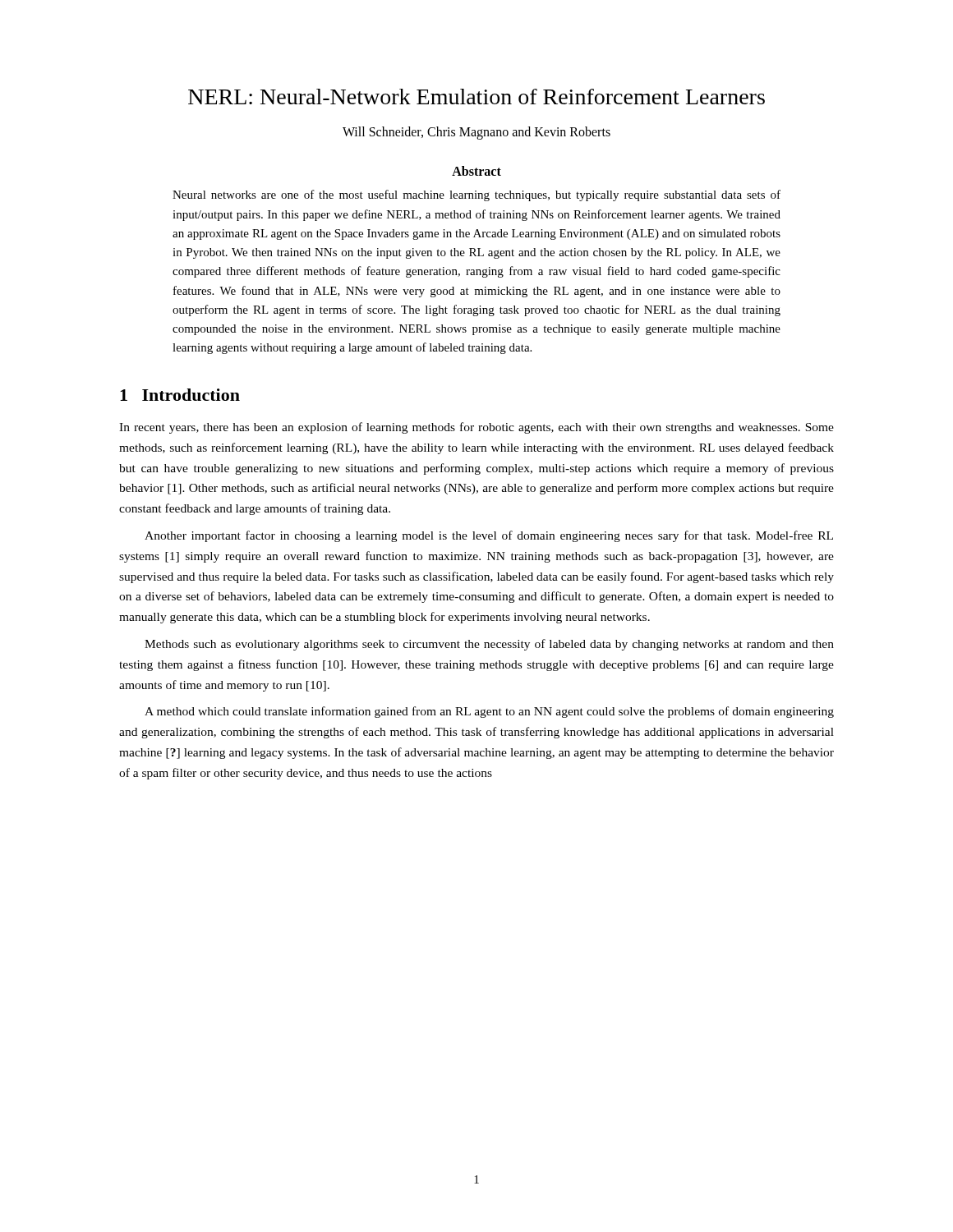Locate the block of text that opens with "Neural networks are one"

click(x=476, y=271)
